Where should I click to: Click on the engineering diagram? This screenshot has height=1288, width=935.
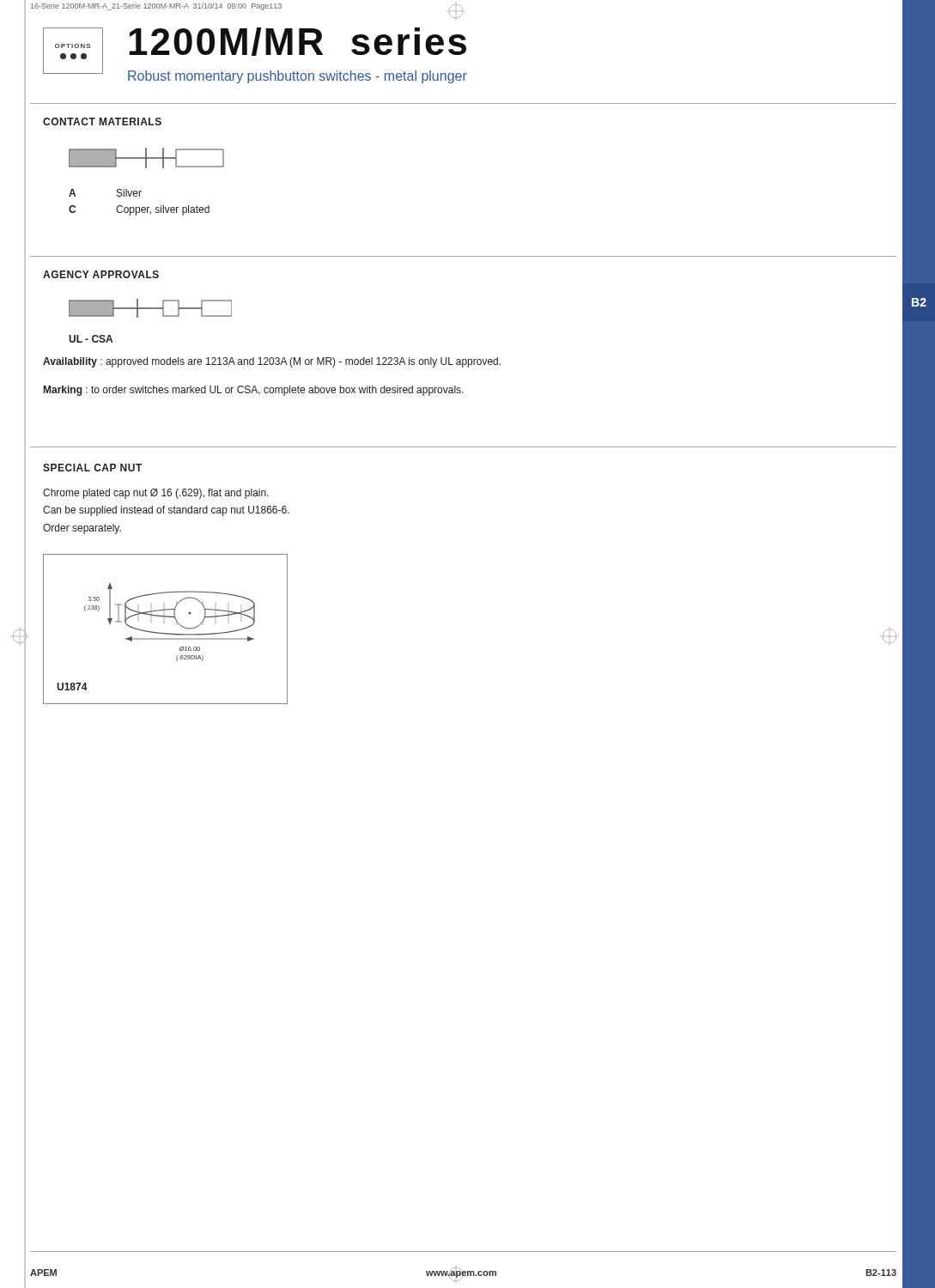165,629
